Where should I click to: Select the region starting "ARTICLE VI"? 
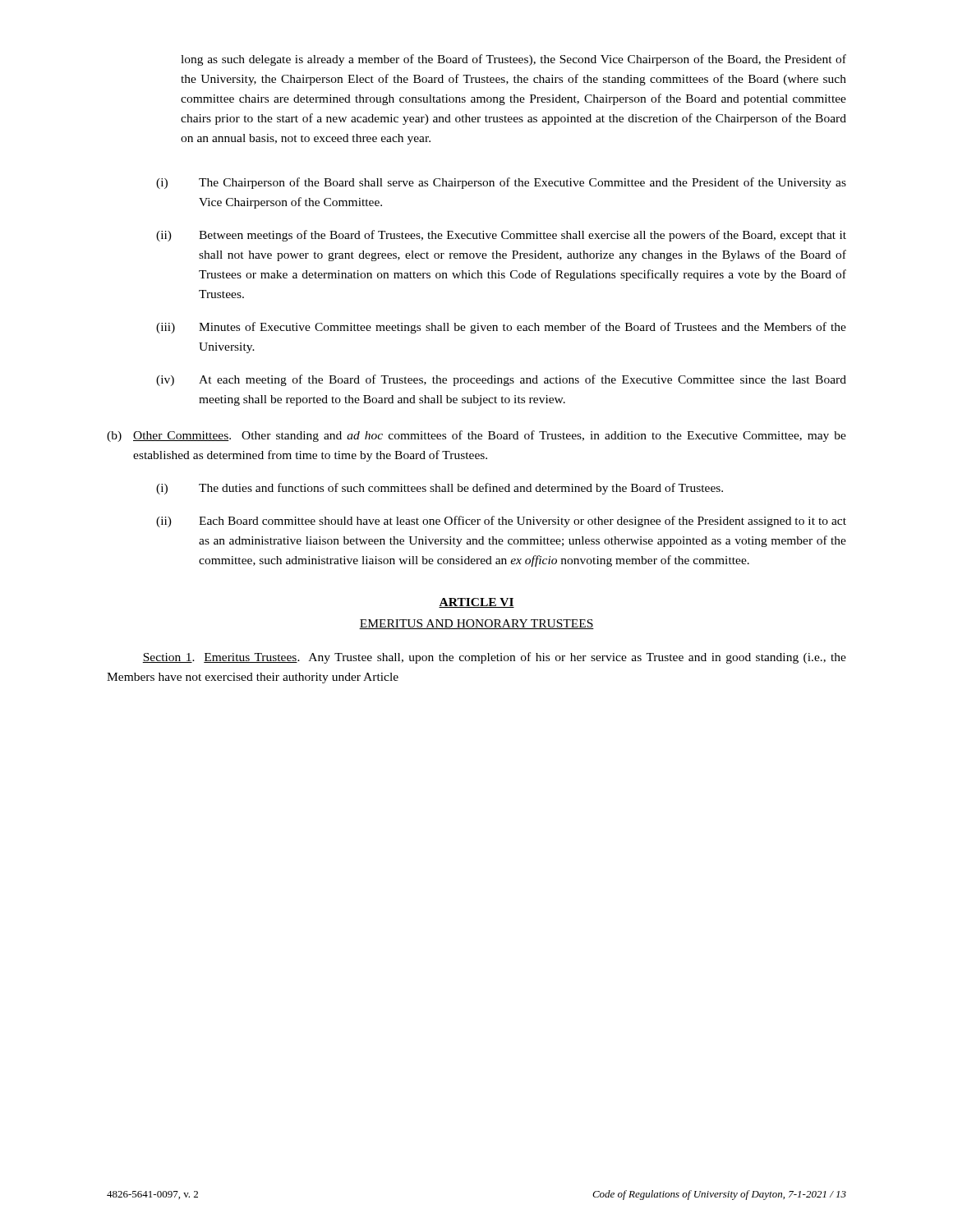476,602
